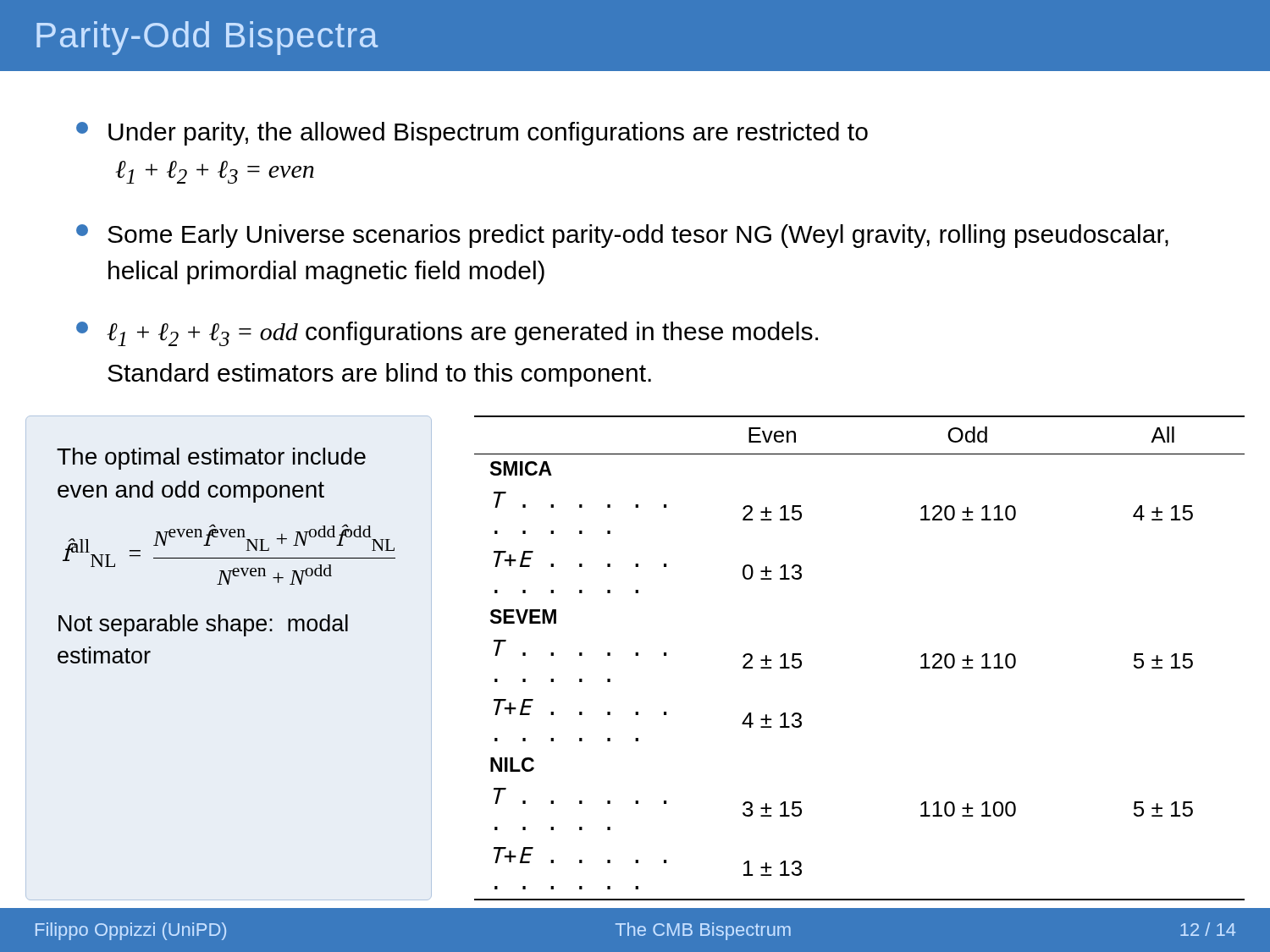
Task: Locate the block of text that opens with "The optimal estimator include even and"
Action: coord(212,473)
